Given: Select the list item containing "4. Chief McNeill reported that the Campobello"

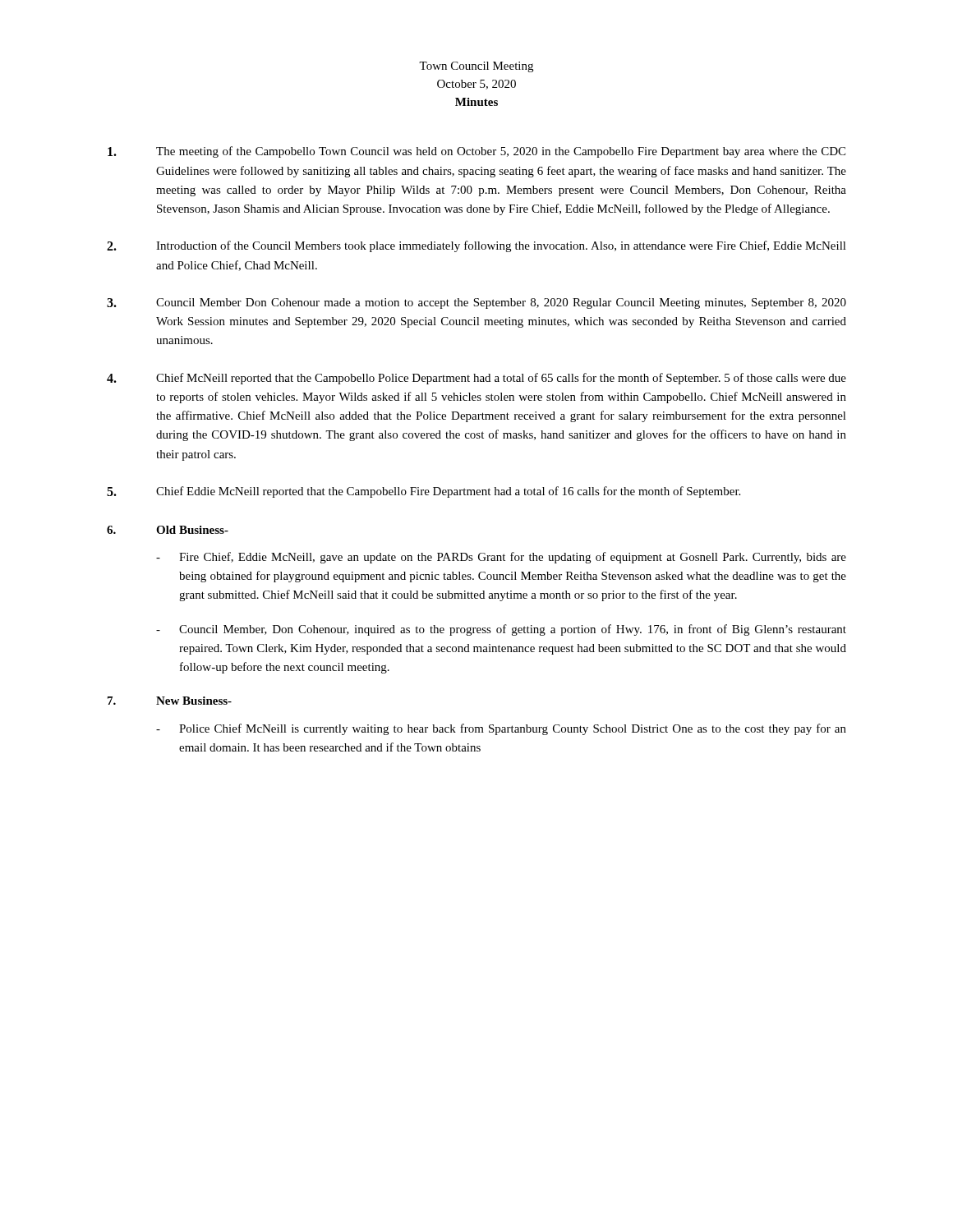Looking at the screenshot, I should pos(476,416).
